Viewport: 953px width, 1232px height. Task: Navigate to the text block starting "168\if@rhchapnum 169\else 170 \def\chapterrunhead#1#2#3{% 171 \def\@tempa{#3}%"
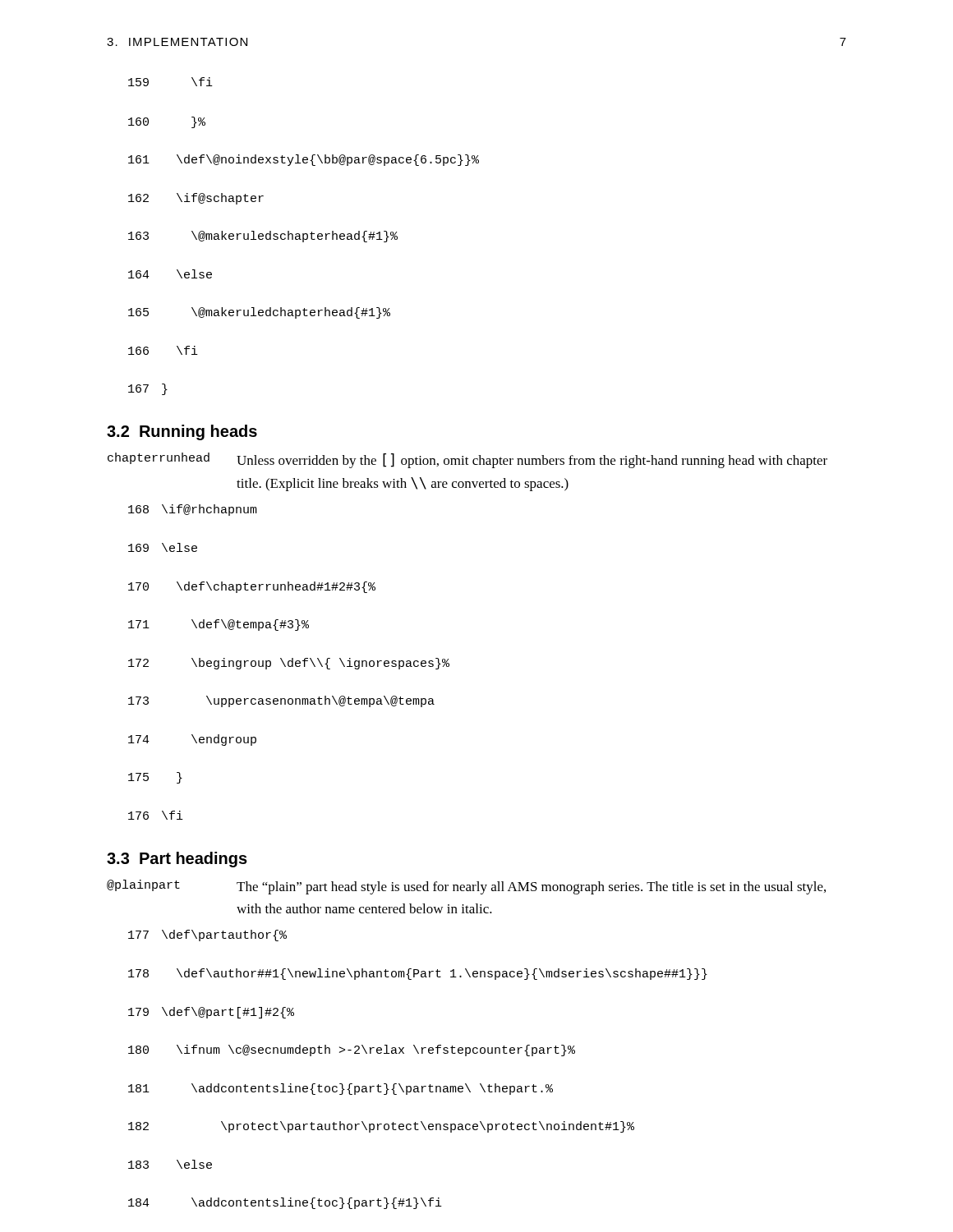(193, 510)
